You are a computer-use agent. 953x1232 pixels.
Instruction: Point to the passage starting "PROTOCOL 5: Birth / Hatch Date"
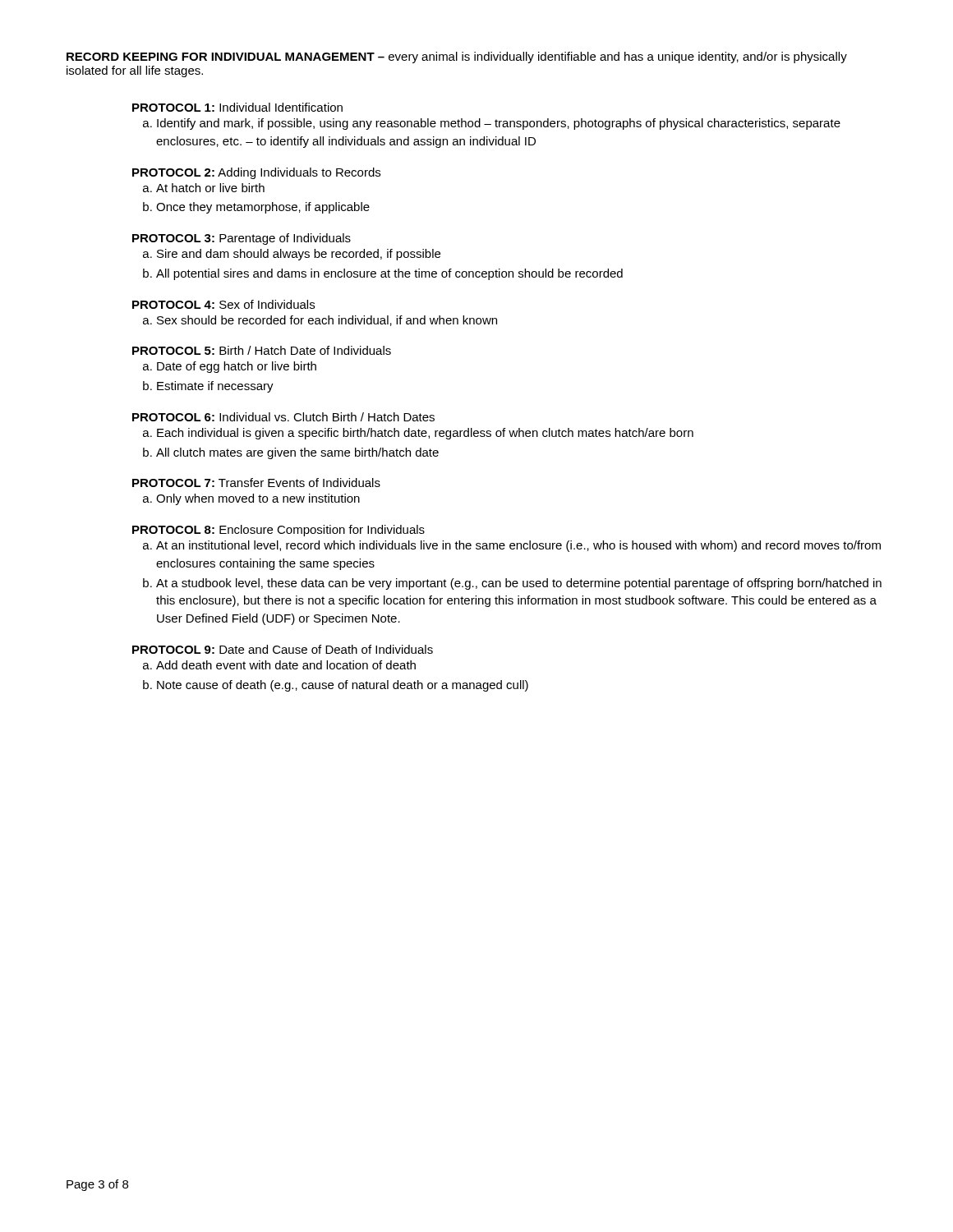click(x=262, y=350)
